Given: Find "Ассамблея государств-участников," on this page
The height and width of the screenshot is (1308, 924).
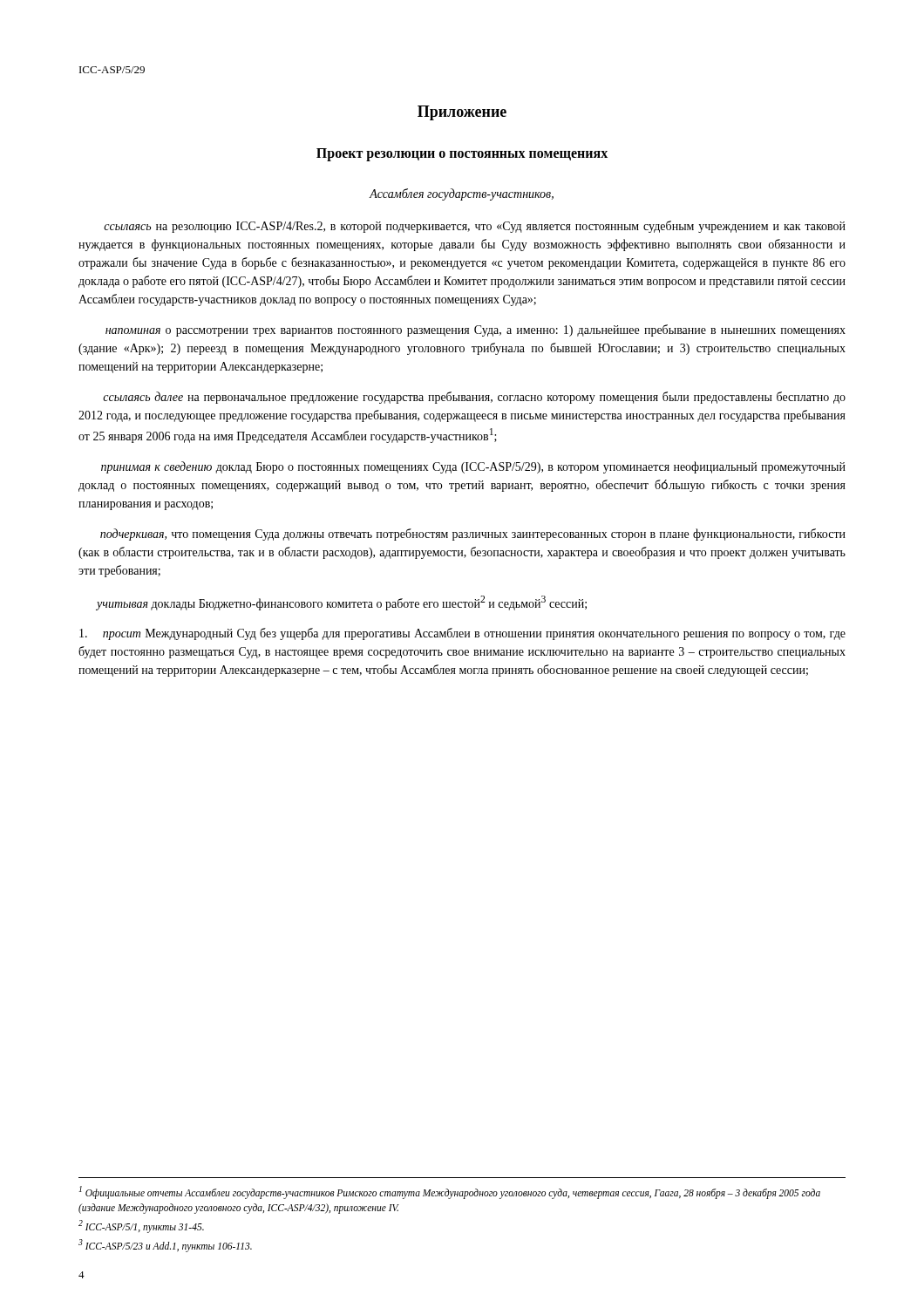Looking at the screenshot, I should 462,194.
